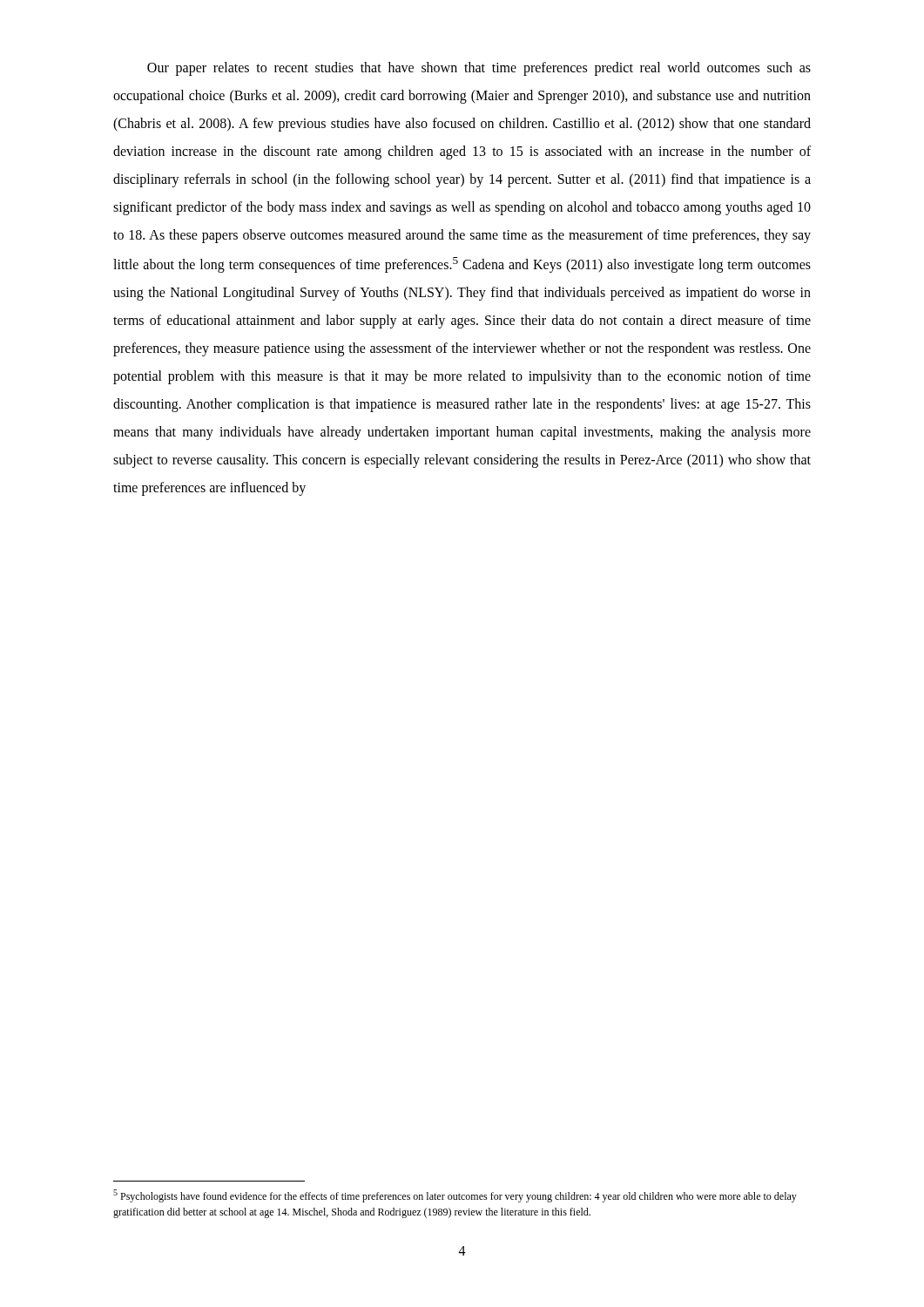The height and width of the screenshot is (1307, 924).
Task: Click on the text block that reads "Our paper relates to recent studies that"
Action: [462, 278]
